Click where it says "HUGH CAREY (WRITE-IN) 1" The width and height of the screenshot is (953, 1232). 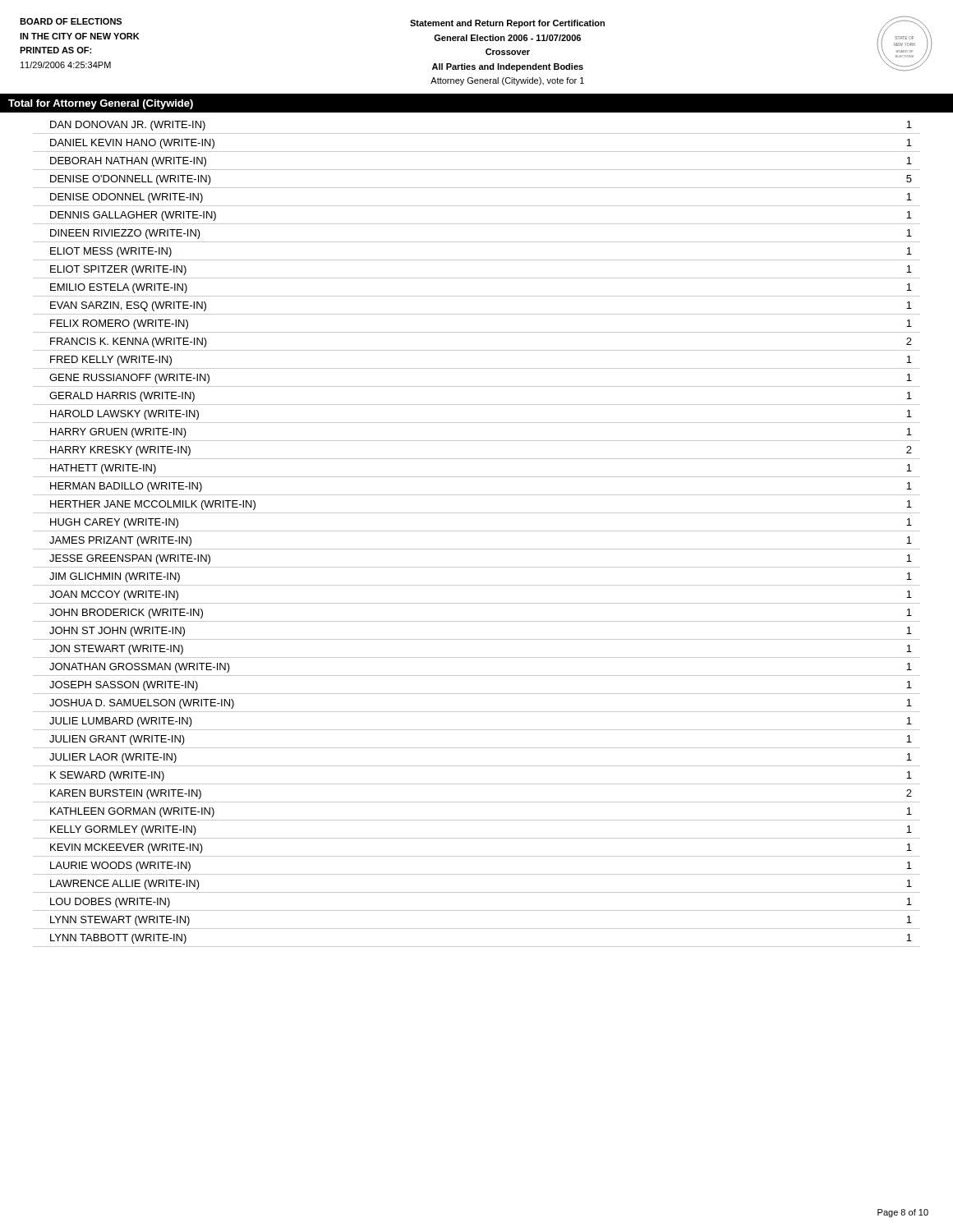click(485, 522)
